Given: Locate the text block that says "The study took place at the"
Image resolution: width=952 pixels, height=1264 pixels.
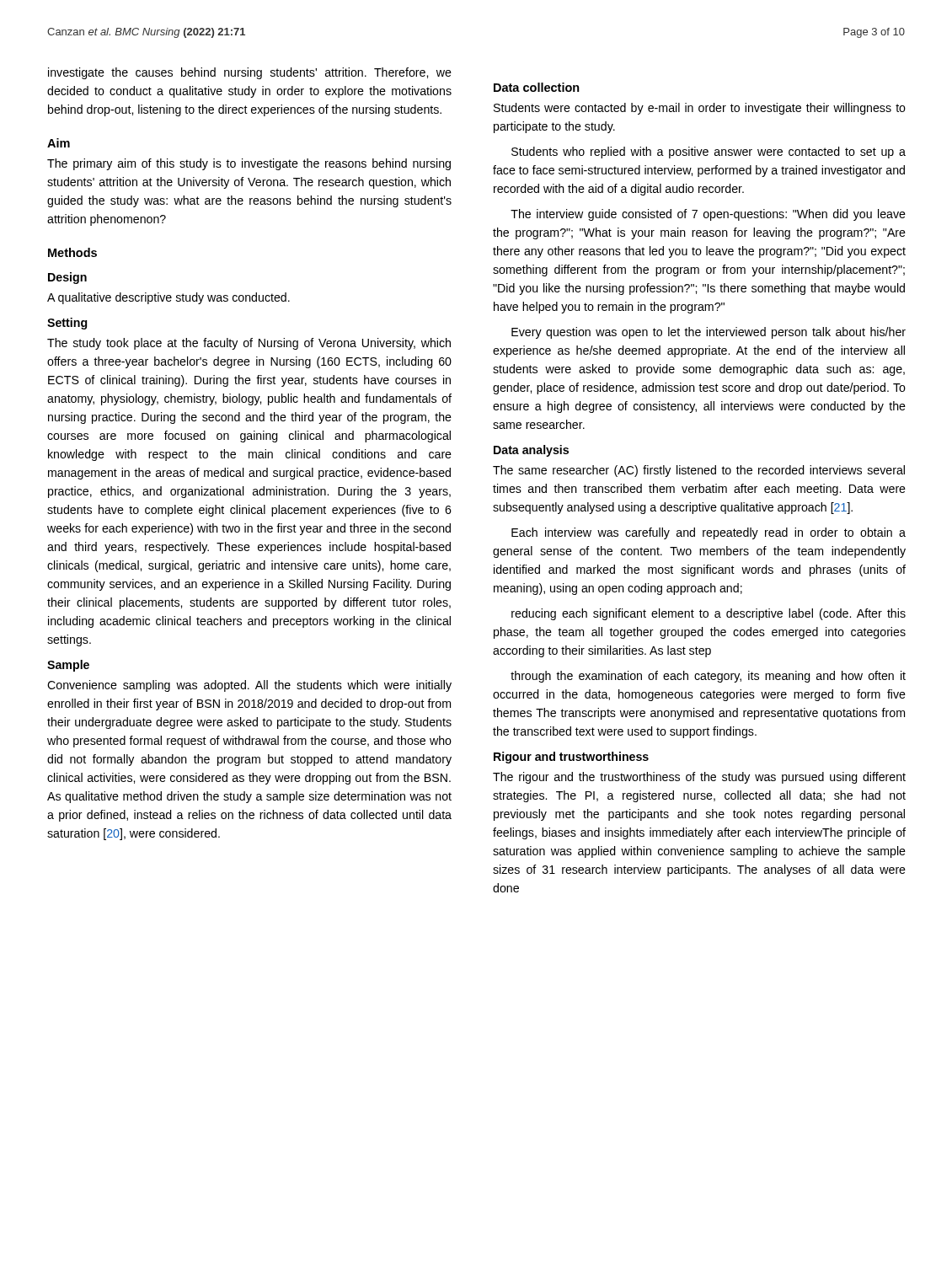Looking at the screenshot, I should click(249, 491).
